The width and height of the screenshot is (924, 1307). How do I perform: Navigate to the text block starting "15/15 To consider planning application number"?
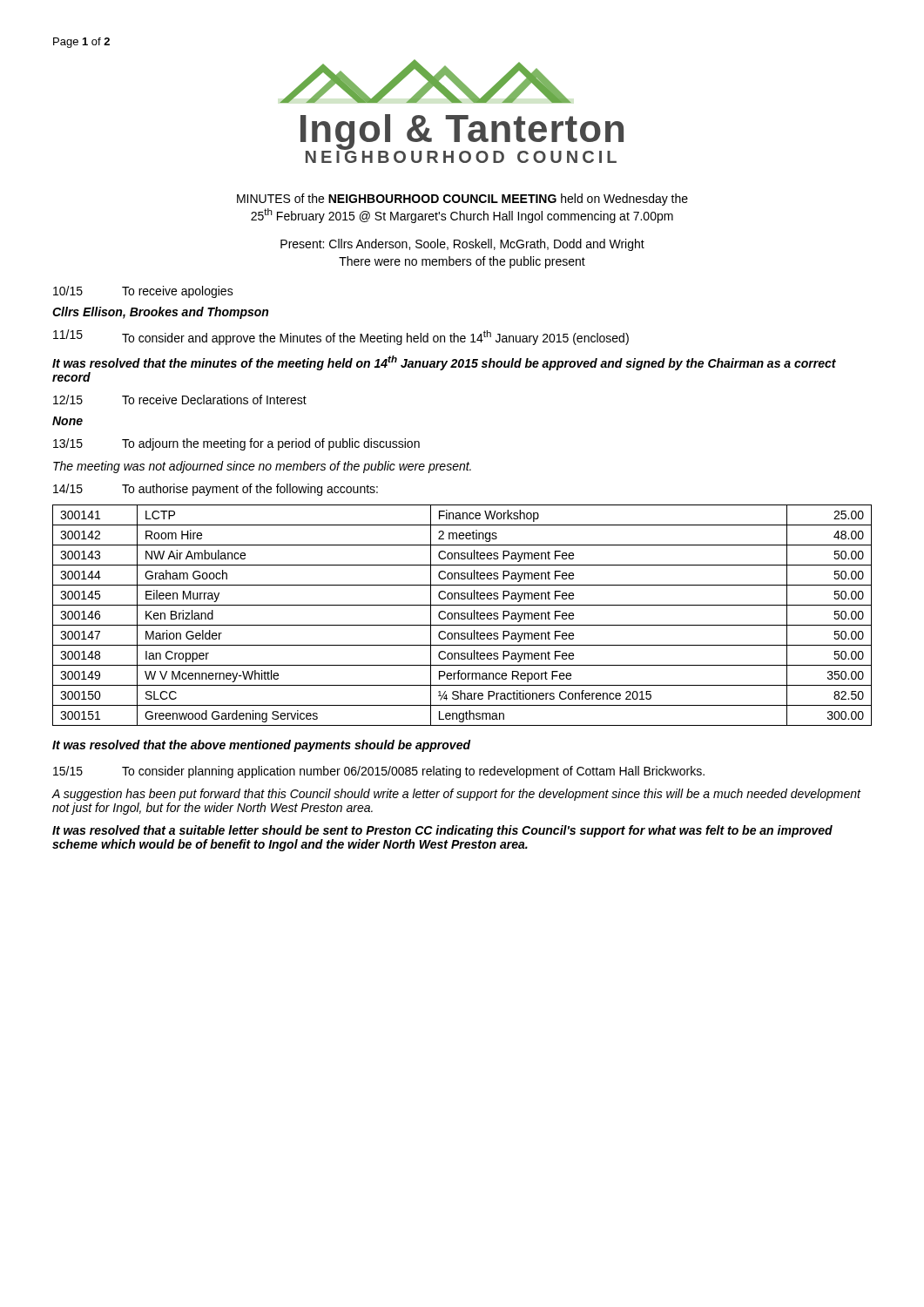[x=462, y=771]
